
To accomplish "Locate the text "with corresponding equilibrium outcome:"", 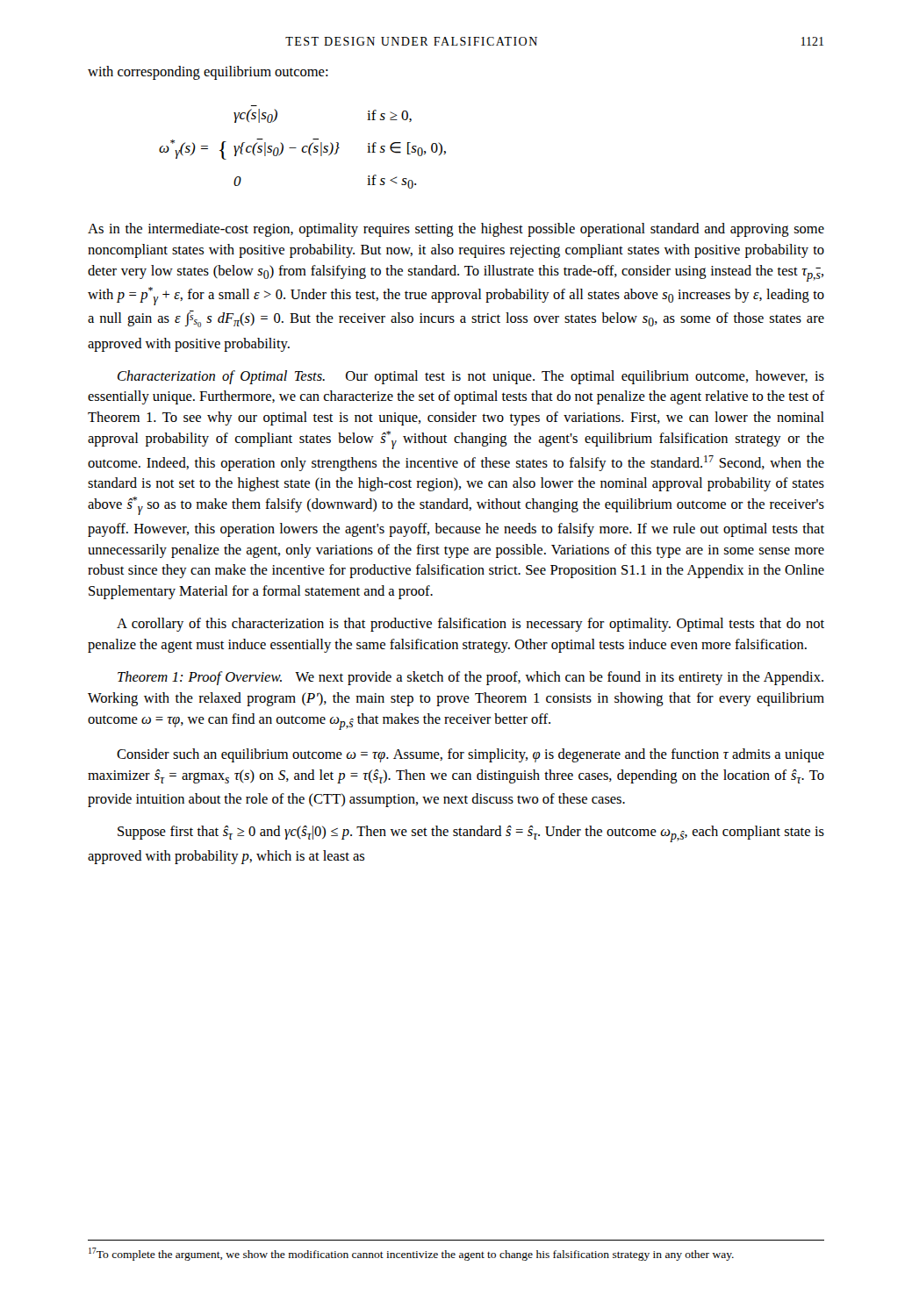I will click(208, 73).
